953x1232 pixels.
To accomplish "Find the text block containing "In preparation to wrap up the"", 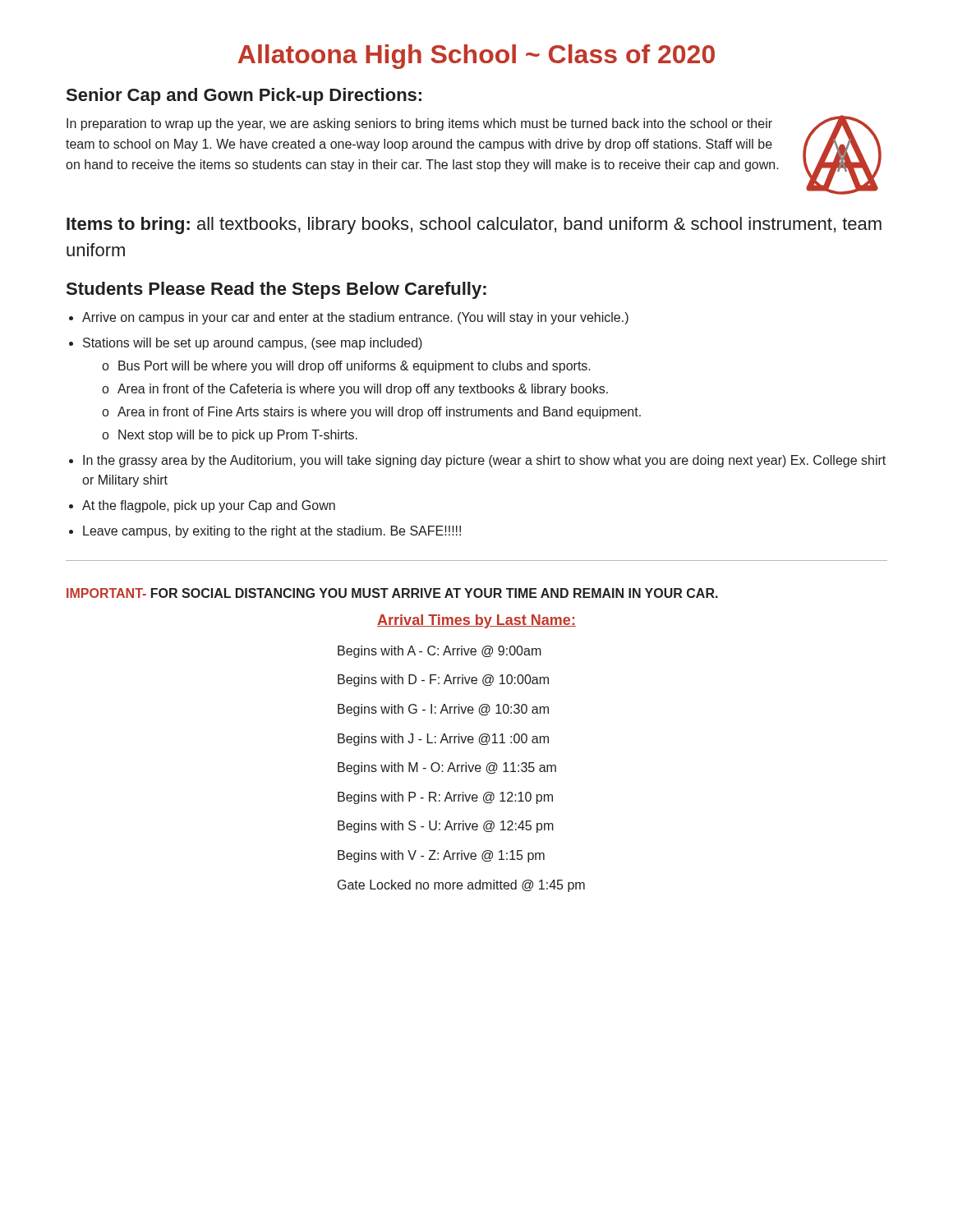I will (423, 144).
